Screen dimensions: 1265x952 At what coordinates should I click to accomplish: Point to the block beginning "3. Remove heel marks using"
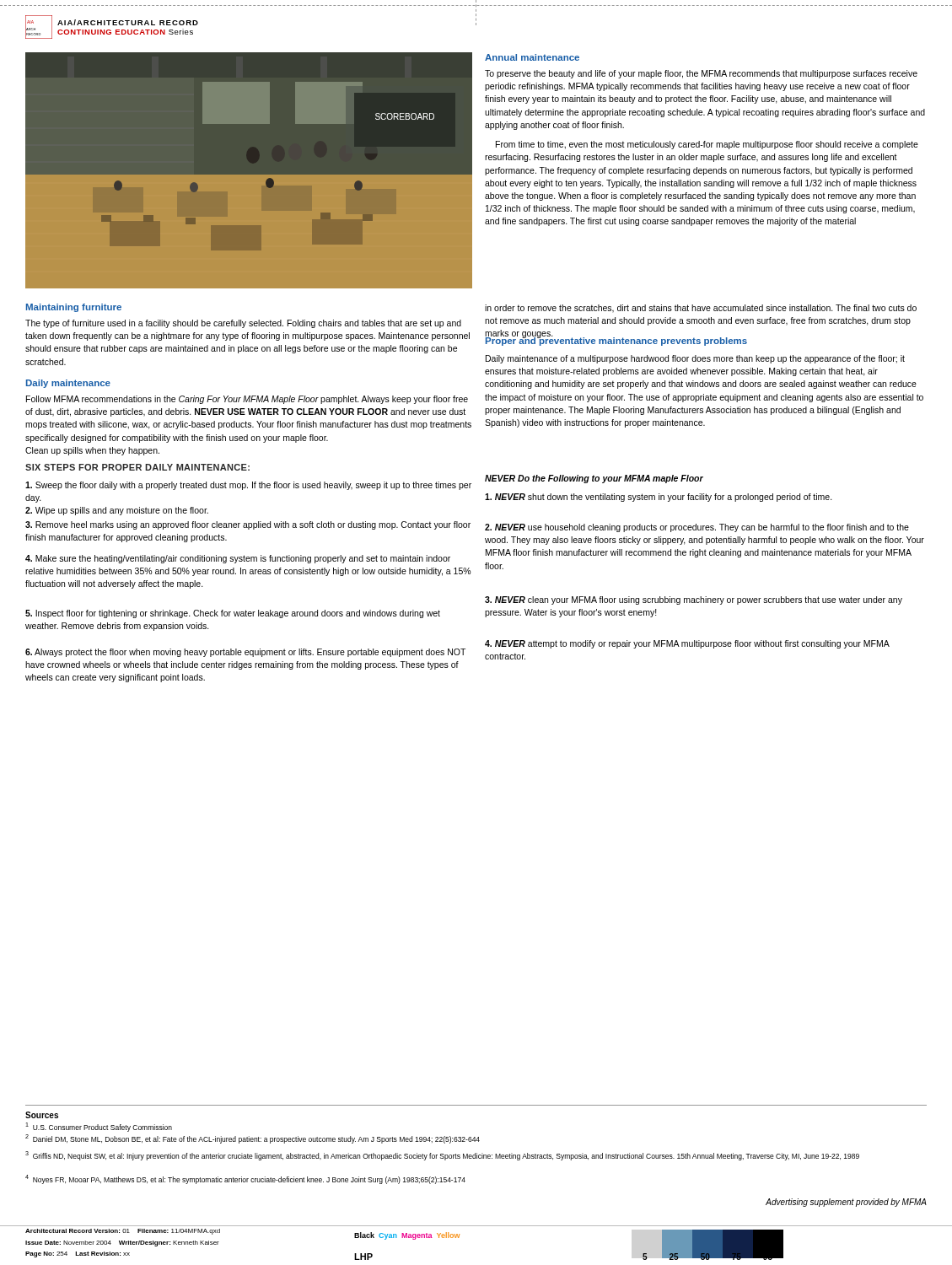click(x=248, y=531)
